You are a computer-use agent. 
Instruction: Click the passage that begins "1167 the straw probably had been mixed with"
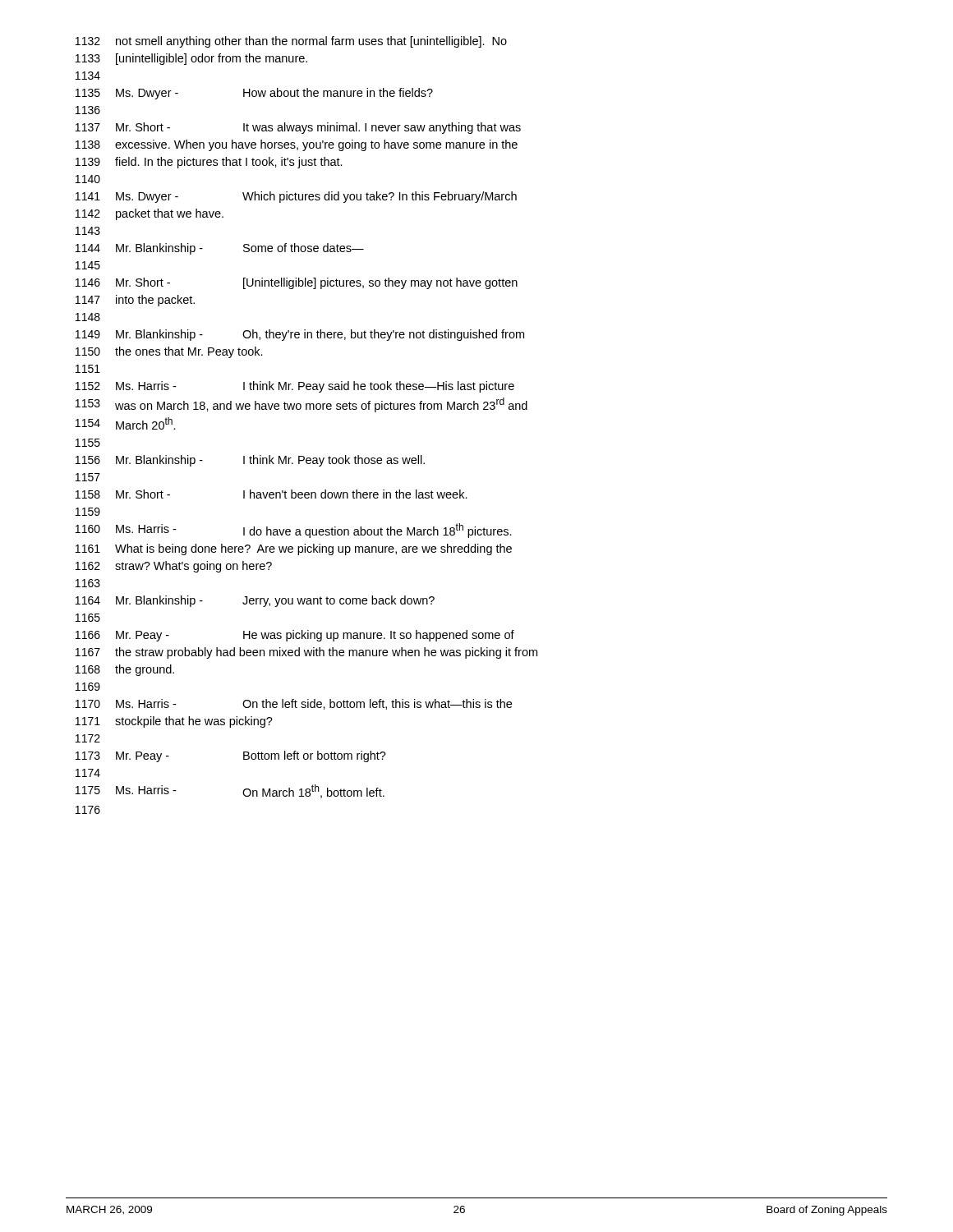tap(476, 653)
